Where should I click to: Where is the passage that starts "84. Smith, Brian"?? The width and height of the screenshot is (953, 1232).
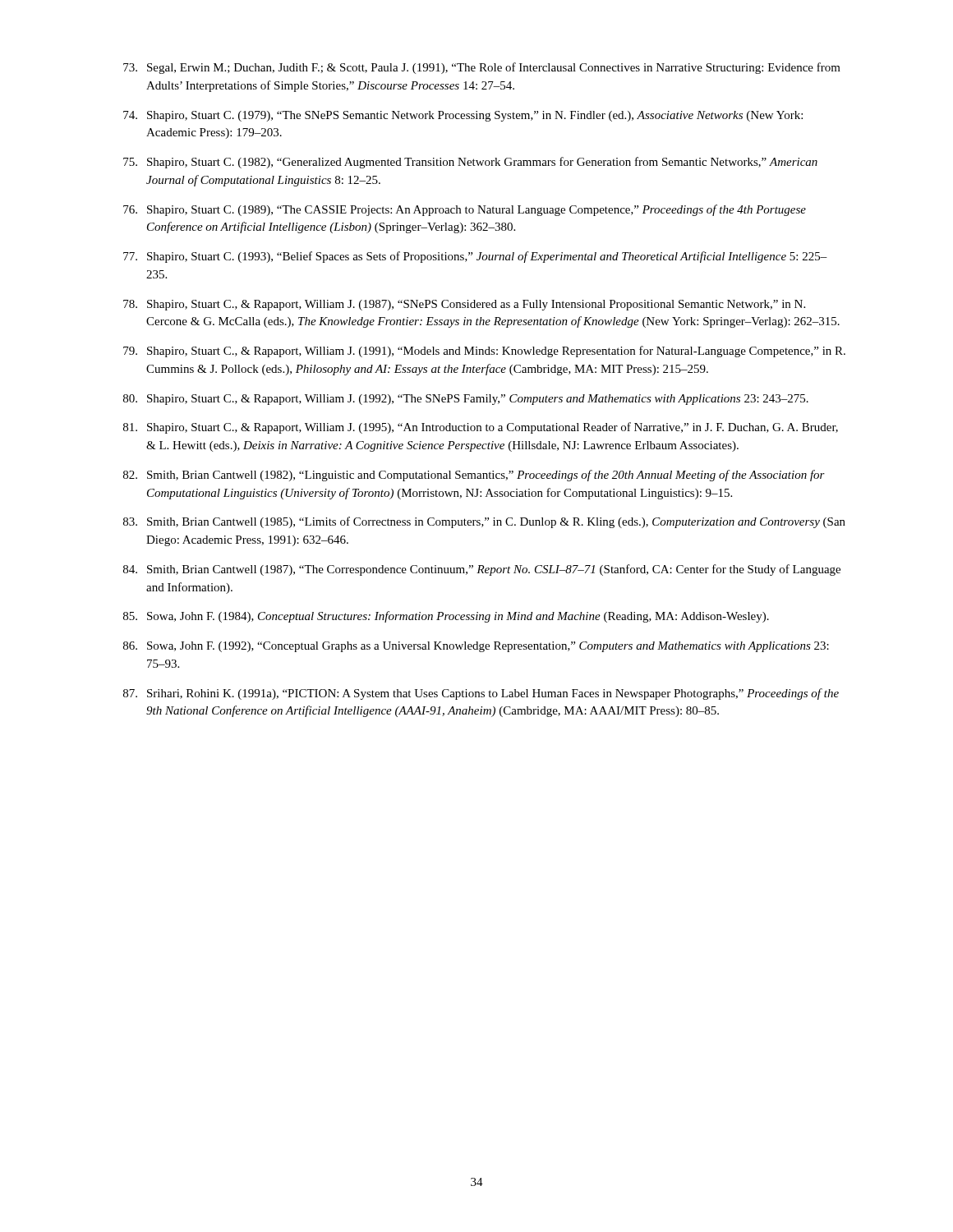click(x=476, y=579)
